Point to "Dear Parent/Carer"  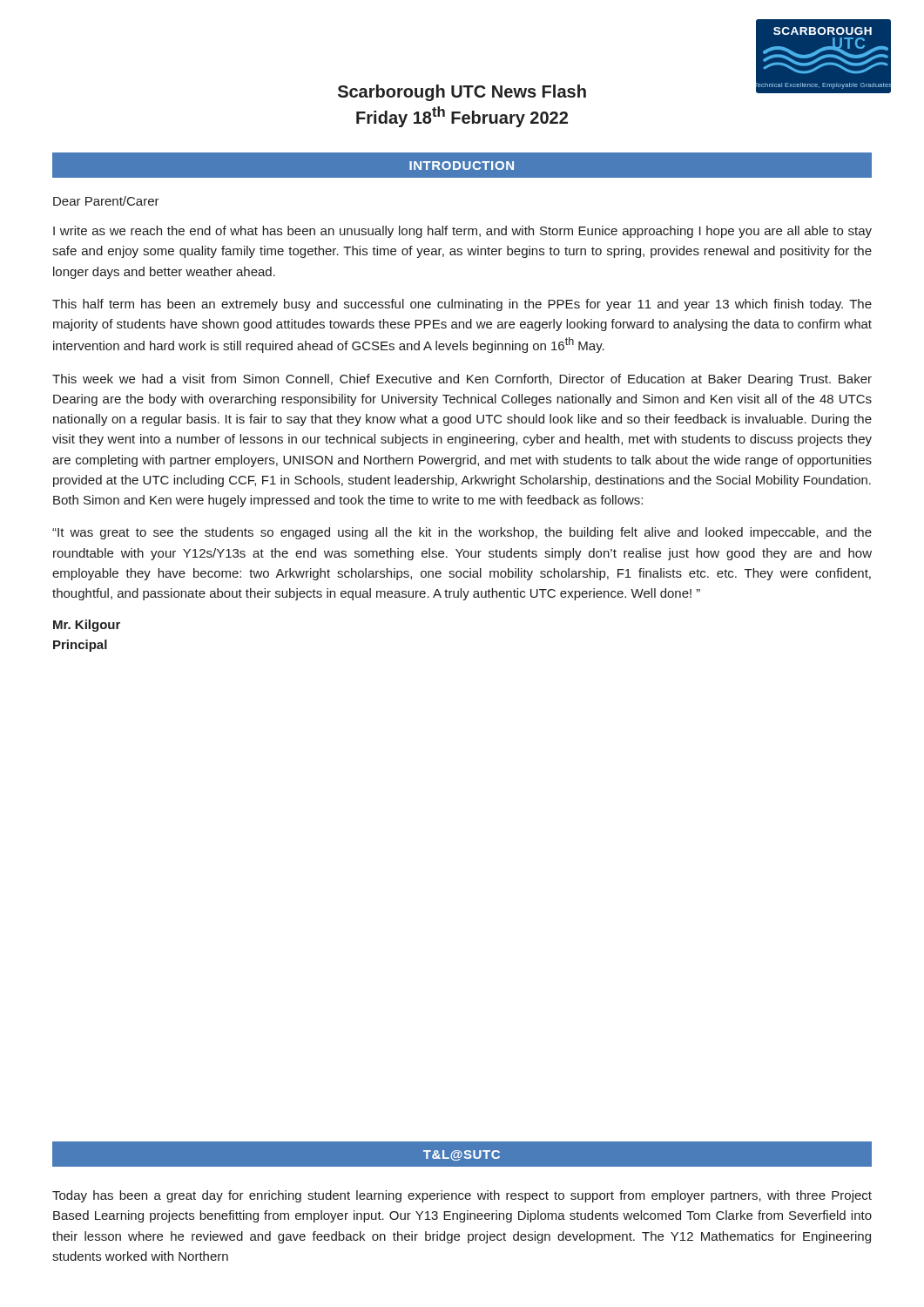[106, 201]
